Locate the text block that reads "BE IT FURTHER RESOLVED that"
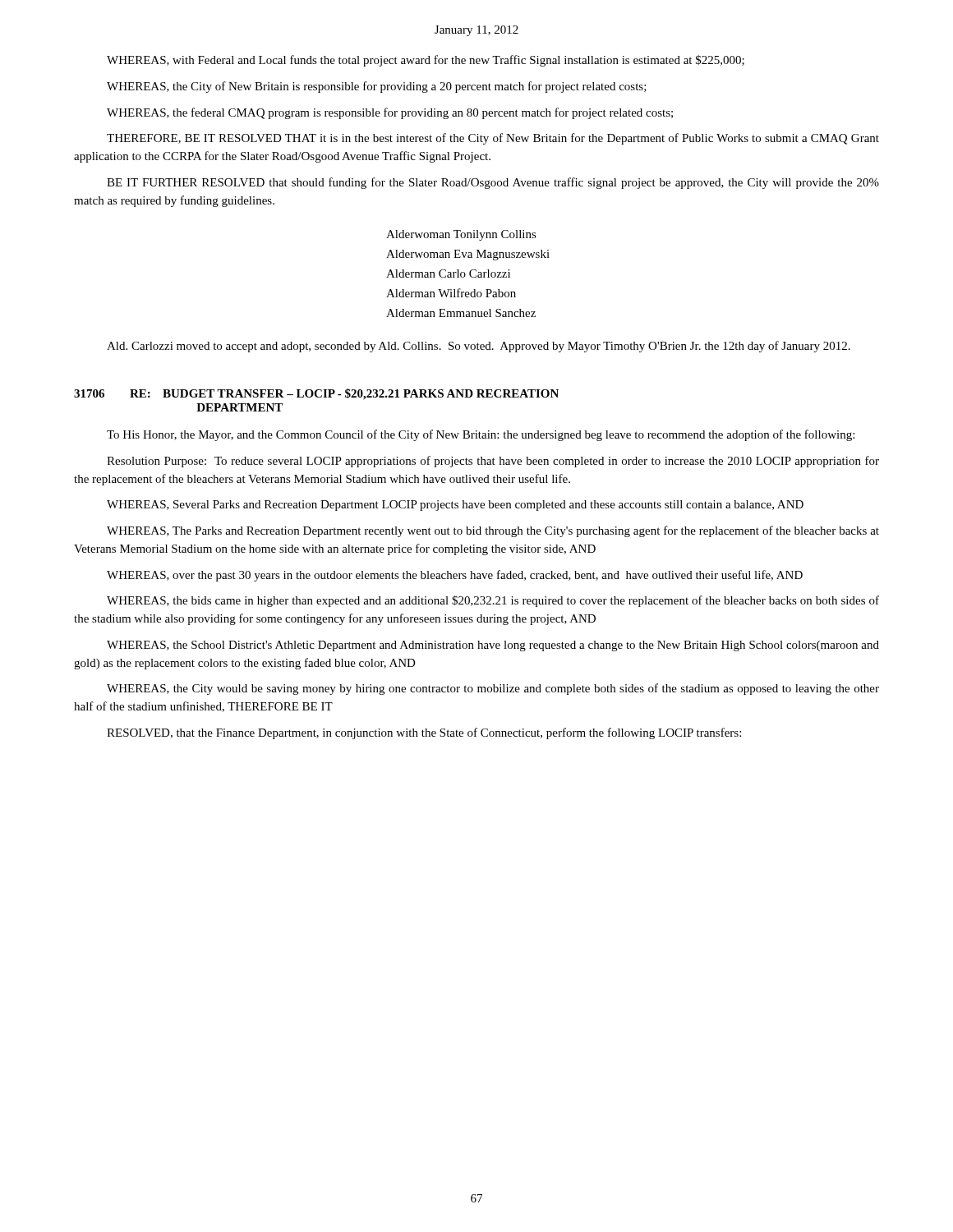Image resolution: width=953 pixels, height=1232 pixels. click(476, 191)
